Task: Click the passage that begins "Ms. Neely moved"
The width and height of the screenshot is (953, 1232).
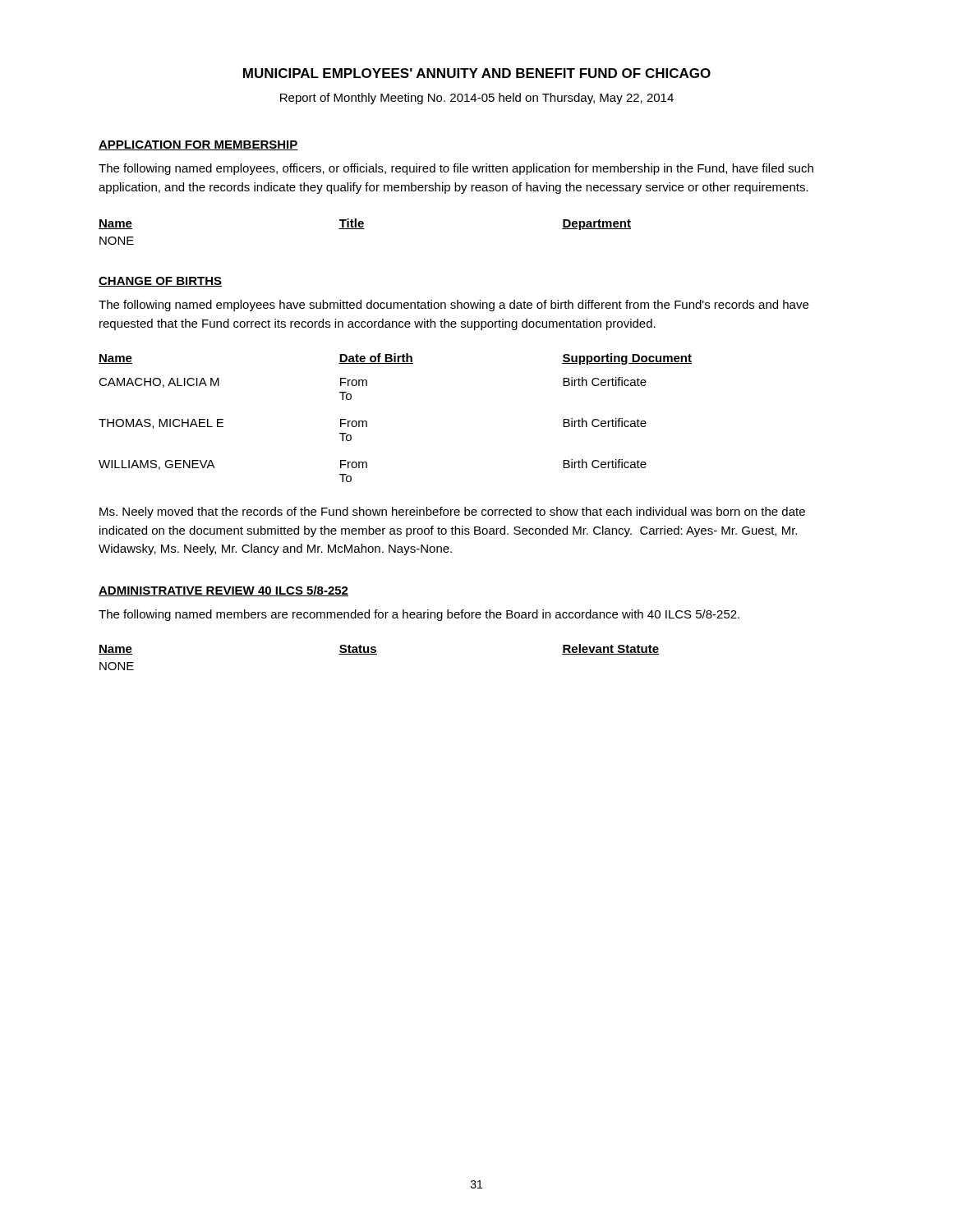Action: pos(452,530)
